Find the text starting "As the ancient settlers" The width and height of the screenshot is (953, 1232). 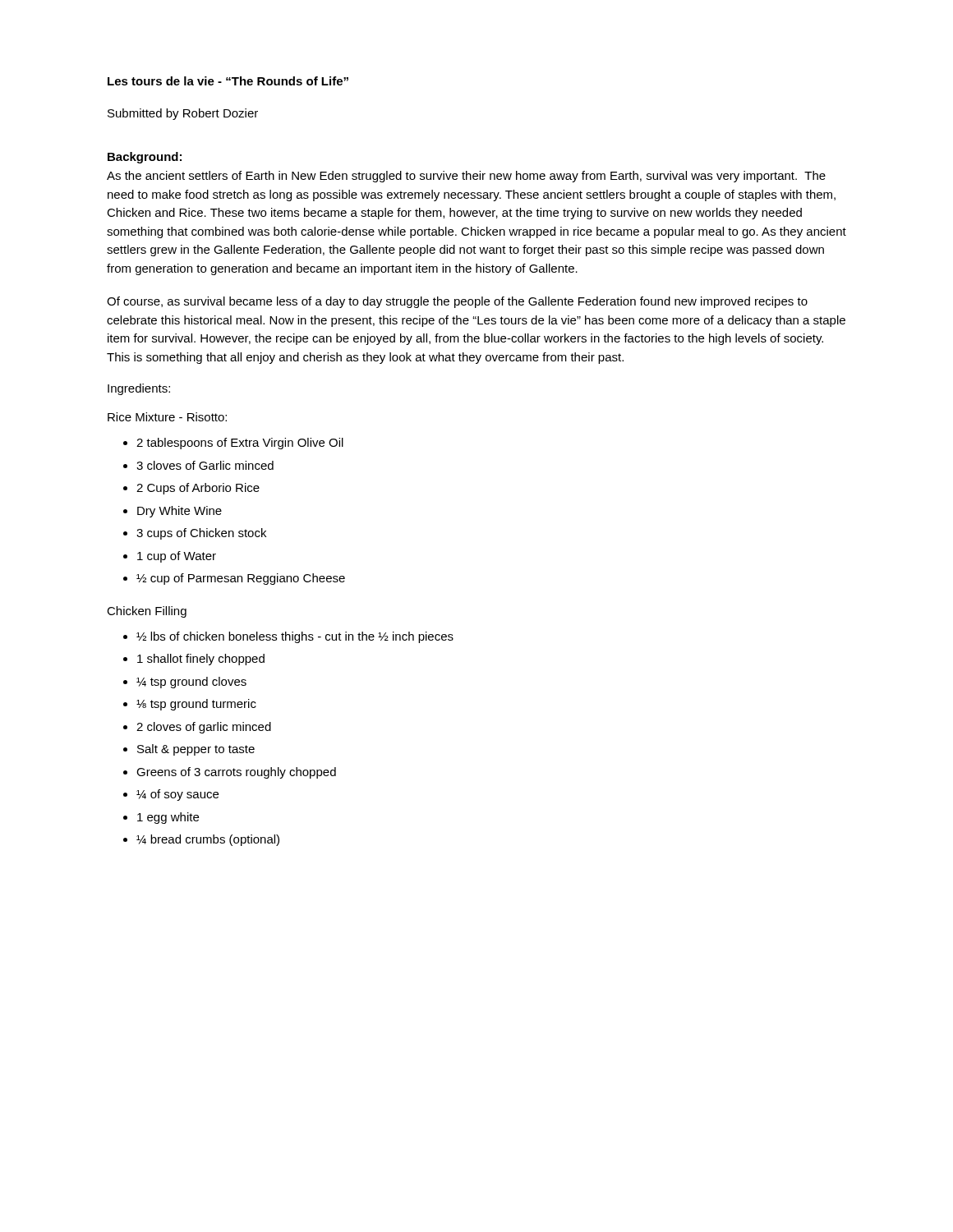tap(476, 222)
